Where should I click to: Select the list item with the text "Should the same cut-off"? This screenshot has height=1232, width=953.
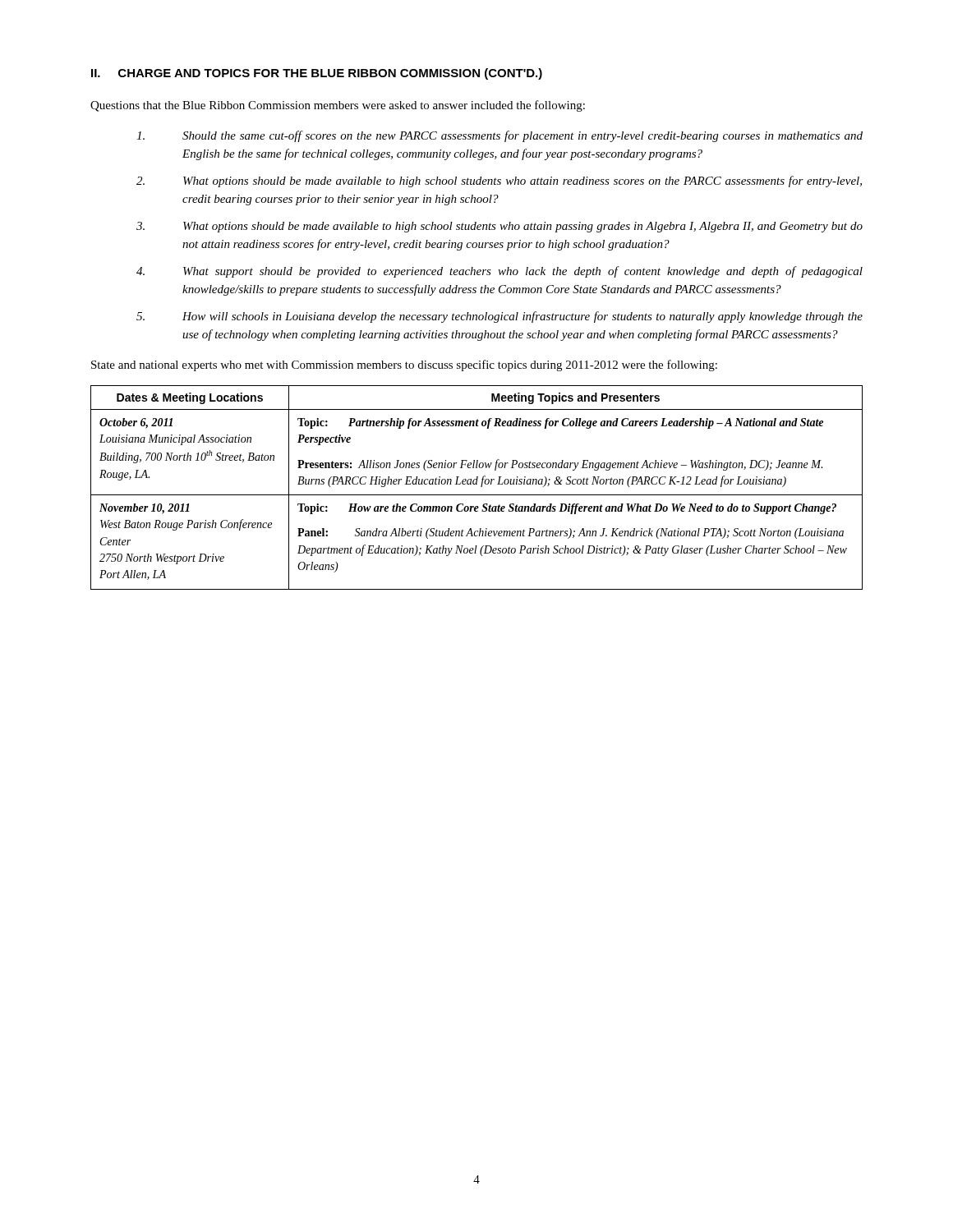[x=476, y=145]
